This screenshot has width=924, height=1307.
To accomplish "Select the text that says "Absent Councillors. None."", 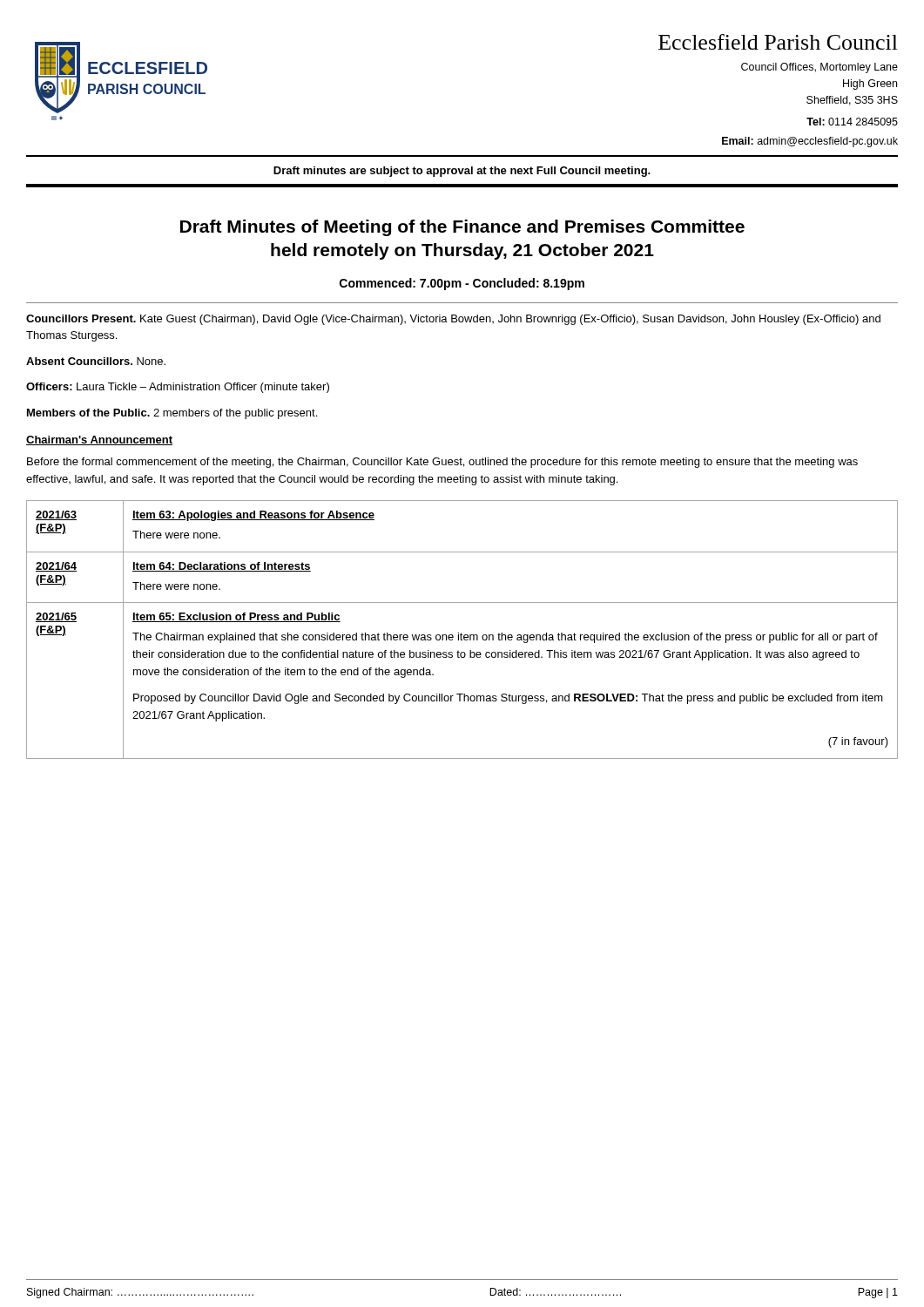I will pos(96,361).
